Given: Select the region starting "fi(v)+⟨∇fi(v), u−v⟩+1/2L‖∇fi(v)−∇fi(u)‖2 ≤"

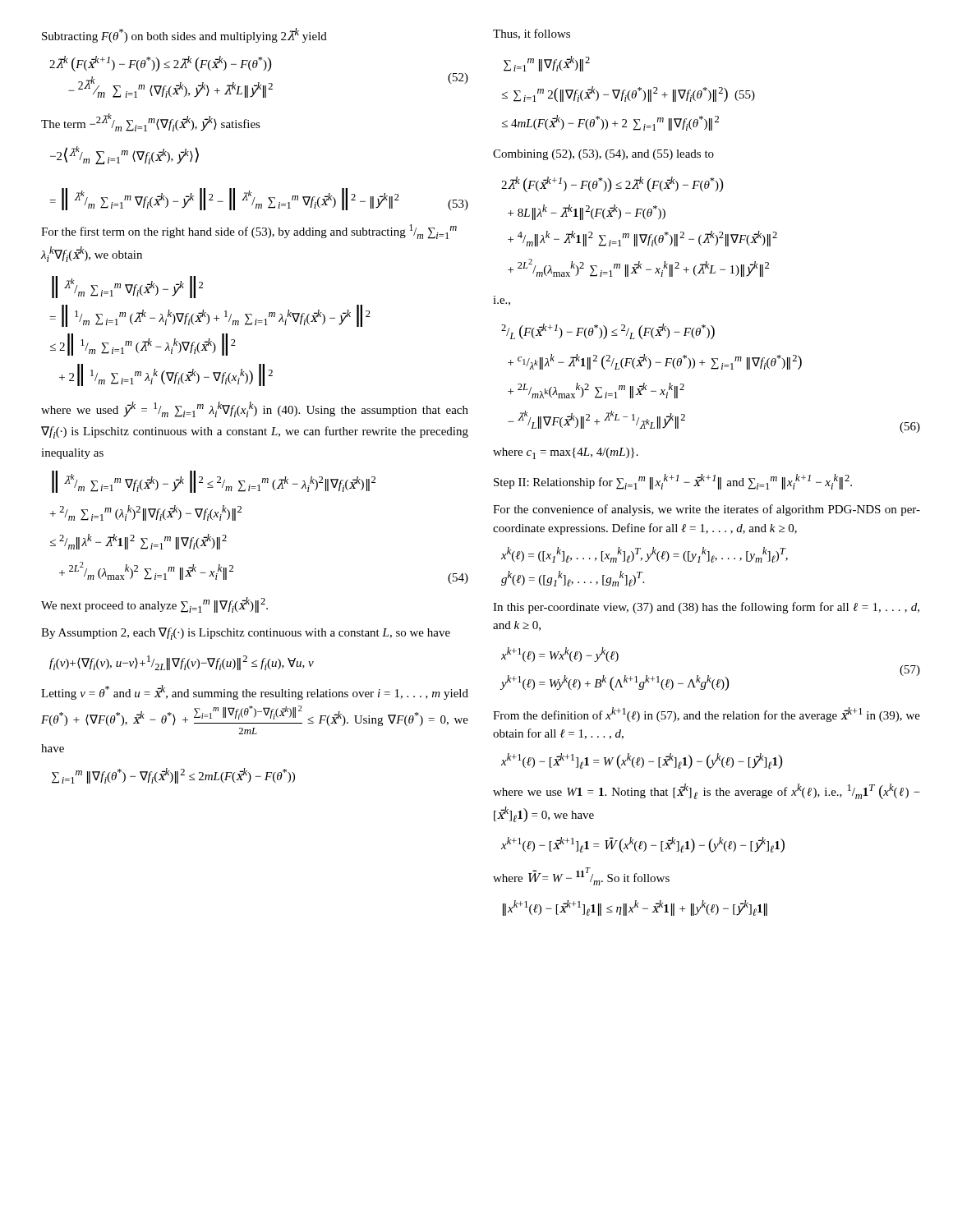Looking at the screenshot, I should click(181, 663).
